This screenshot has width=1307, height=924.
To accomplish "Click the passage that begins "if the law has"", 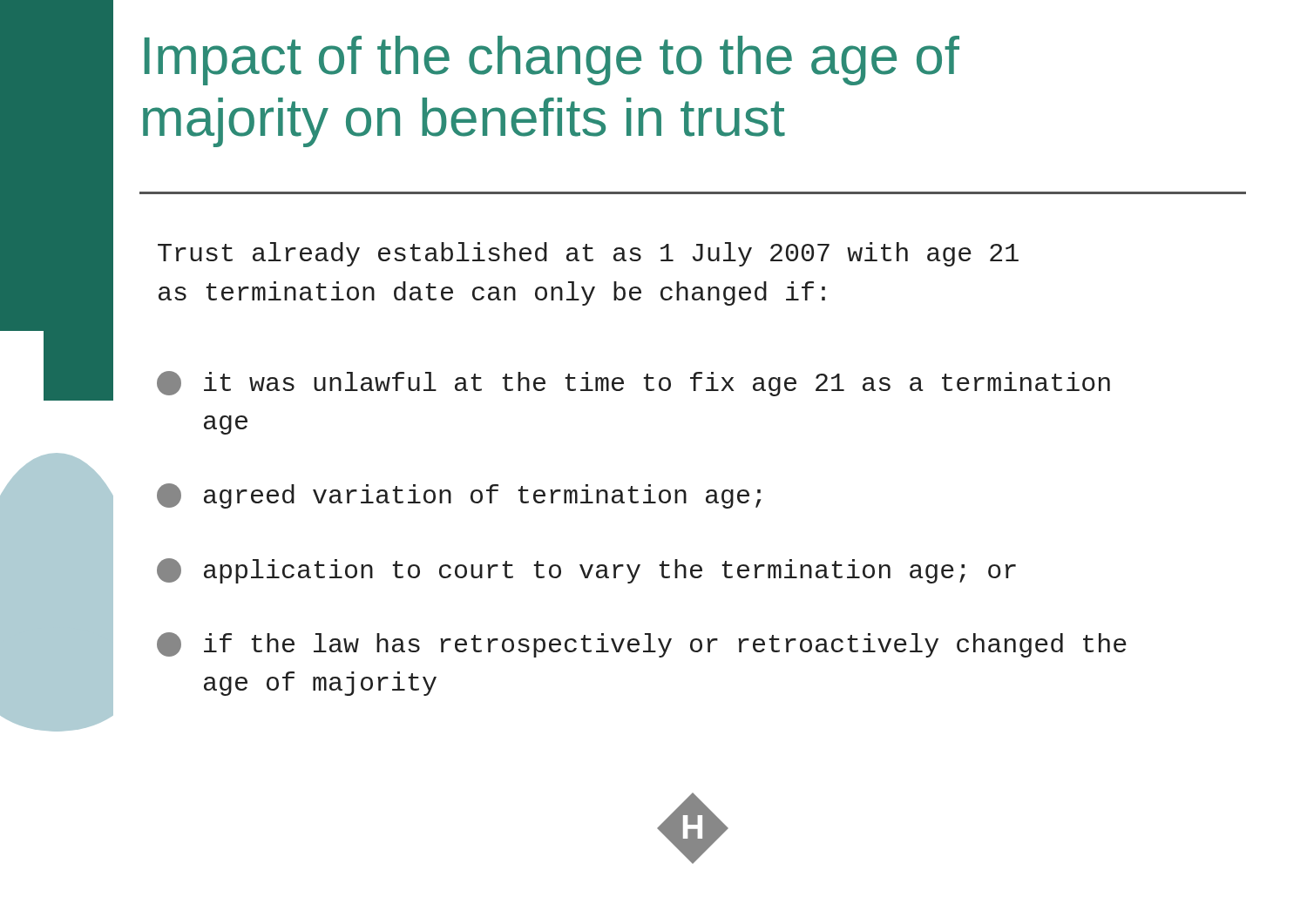I will (642, 645).
